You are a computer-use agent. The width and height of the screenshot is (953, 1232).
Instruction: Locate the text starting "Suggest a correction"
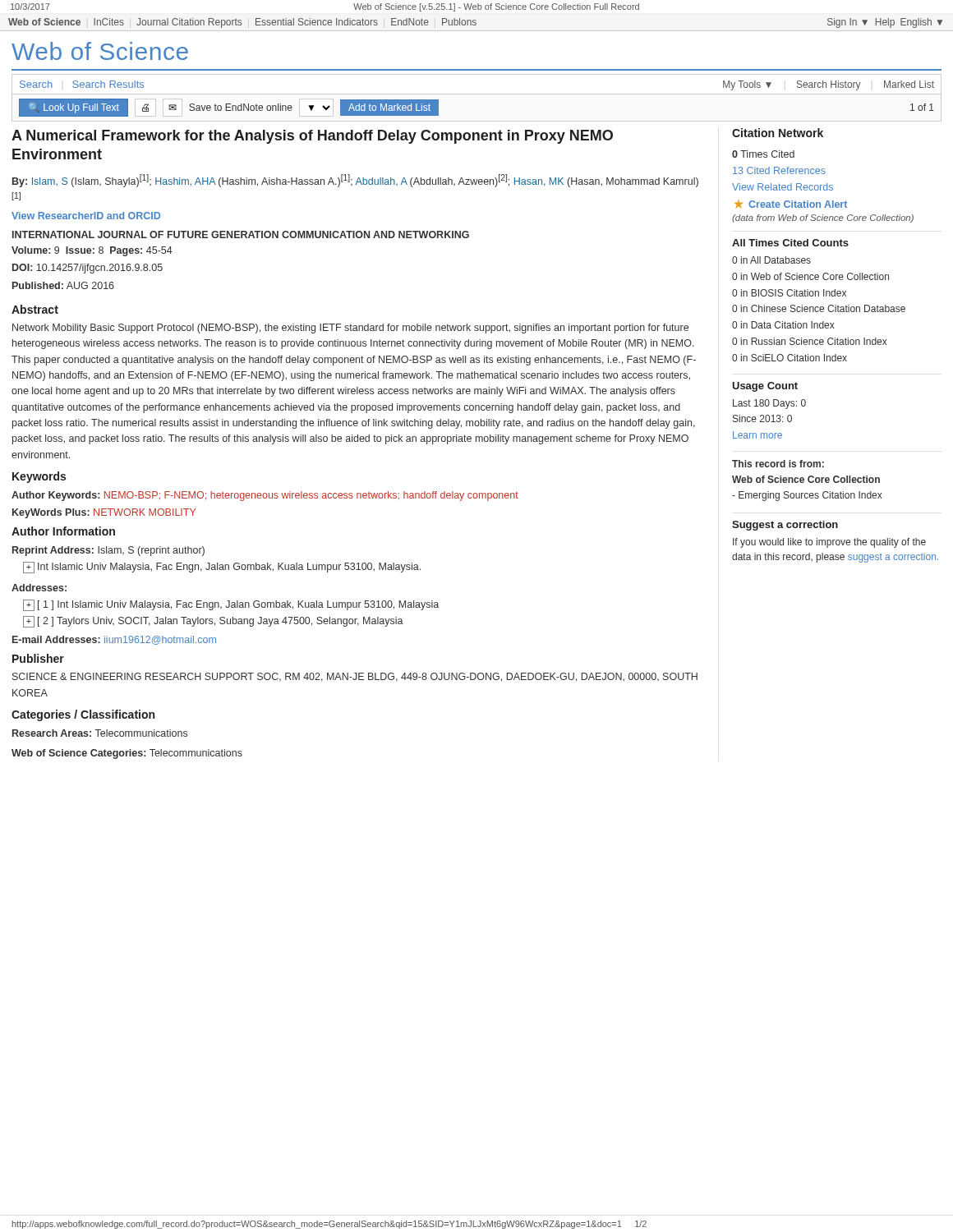(x=785, y=524)
